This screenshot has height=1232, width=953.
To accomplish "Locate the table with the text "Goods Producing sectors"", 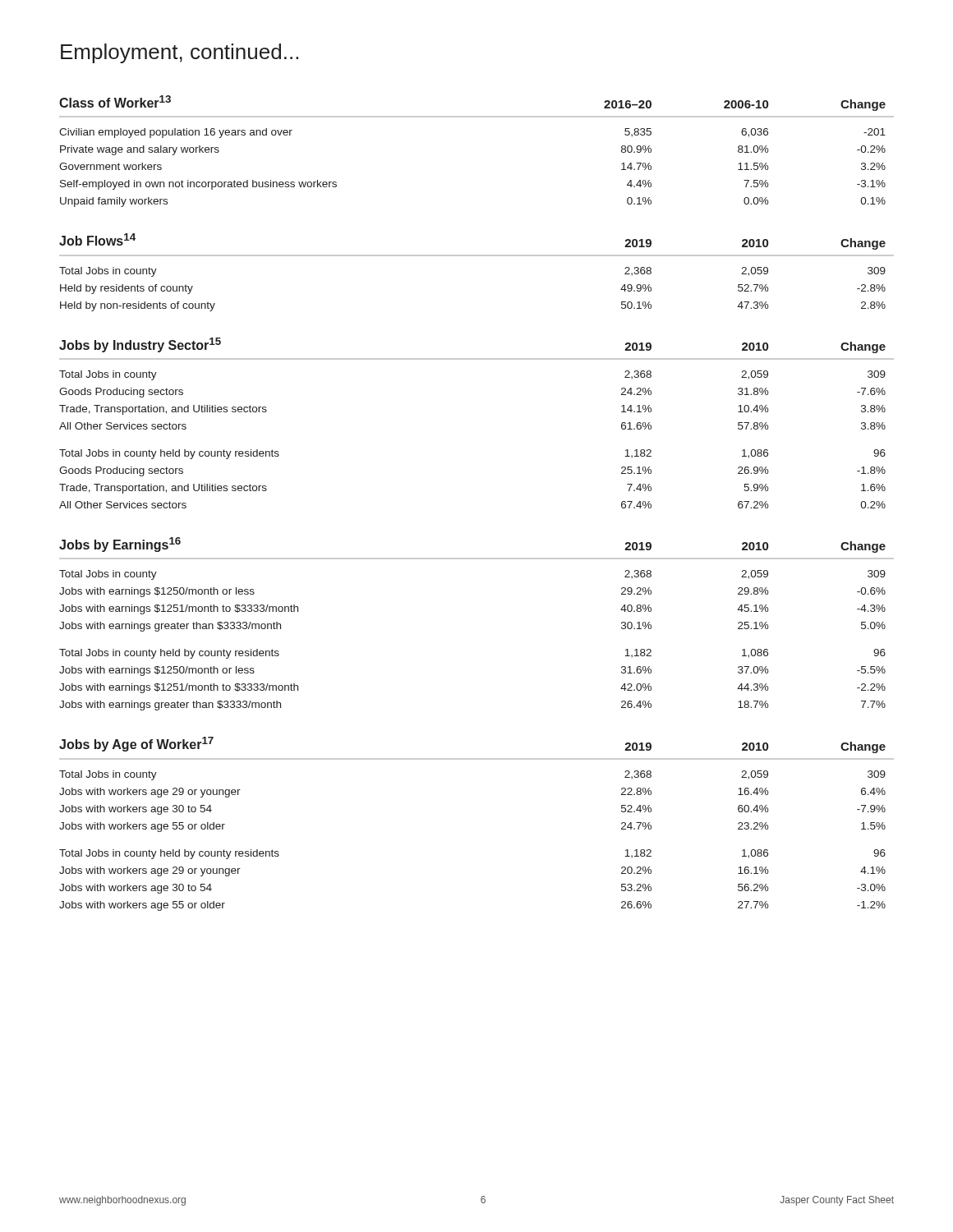I will tap(476, 422).
